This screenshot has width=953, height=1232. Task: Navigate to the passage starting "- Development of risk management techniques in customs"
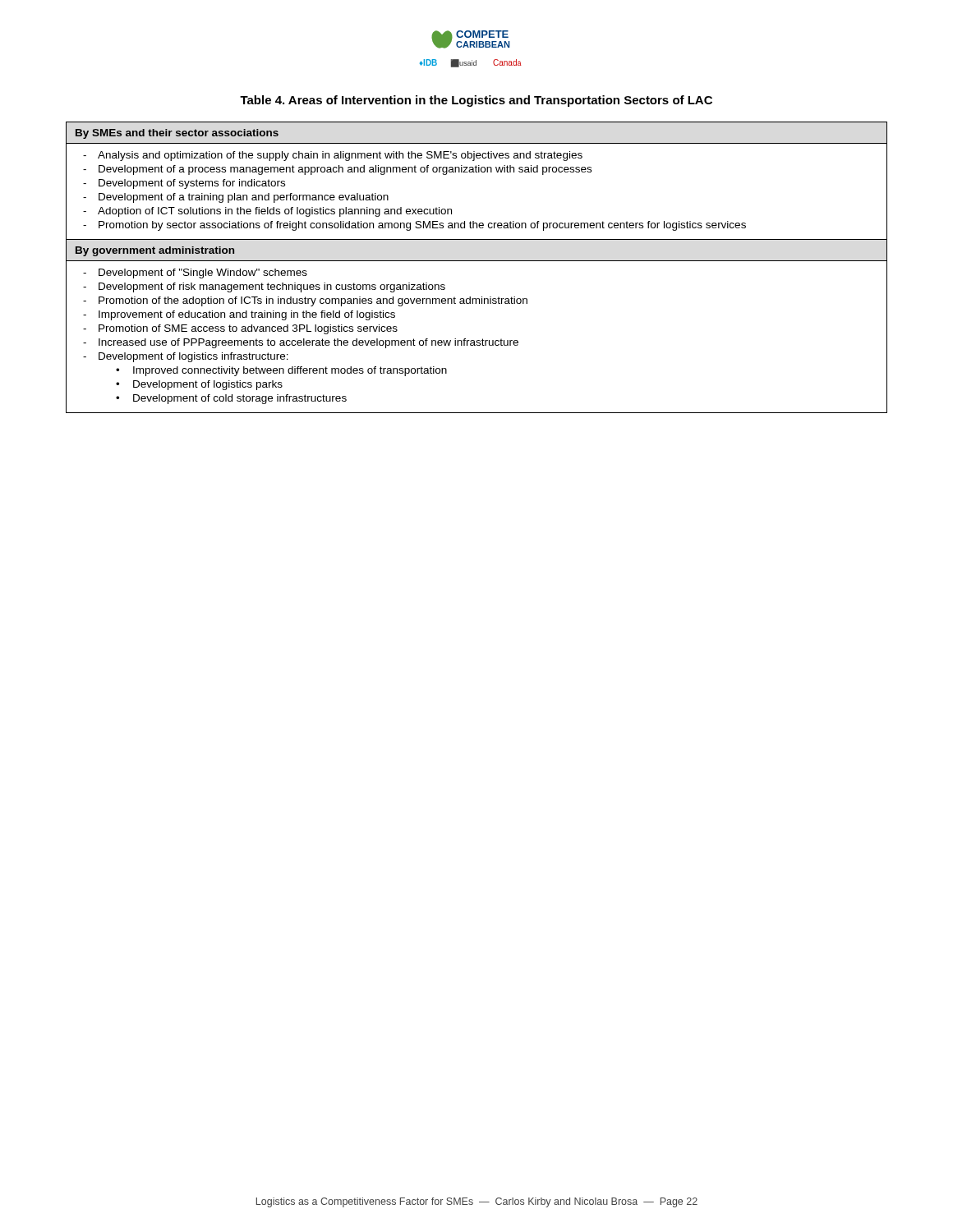(264, 286)
